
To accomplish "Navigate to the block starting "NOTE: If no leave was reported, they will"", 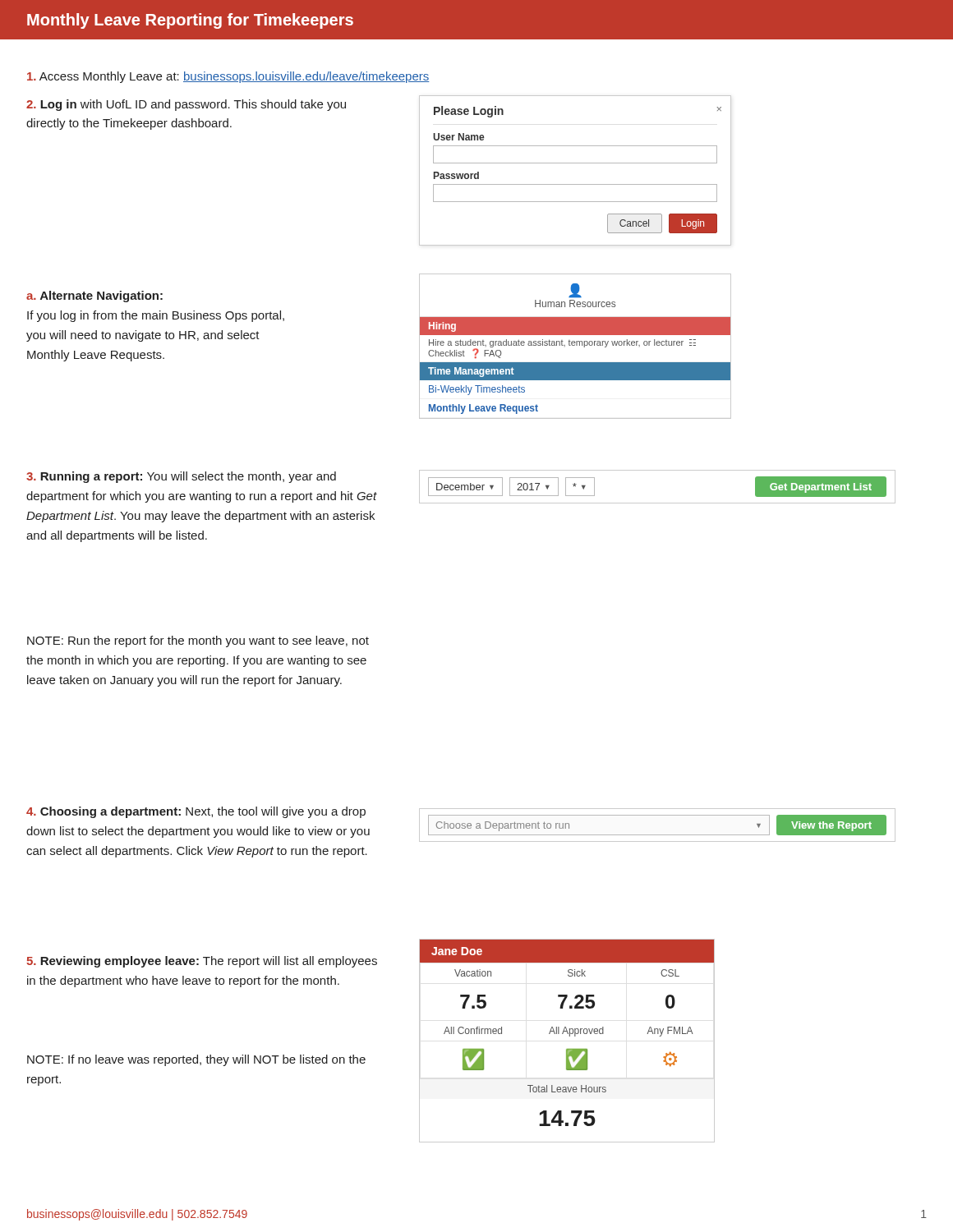I will (196, 1069).
